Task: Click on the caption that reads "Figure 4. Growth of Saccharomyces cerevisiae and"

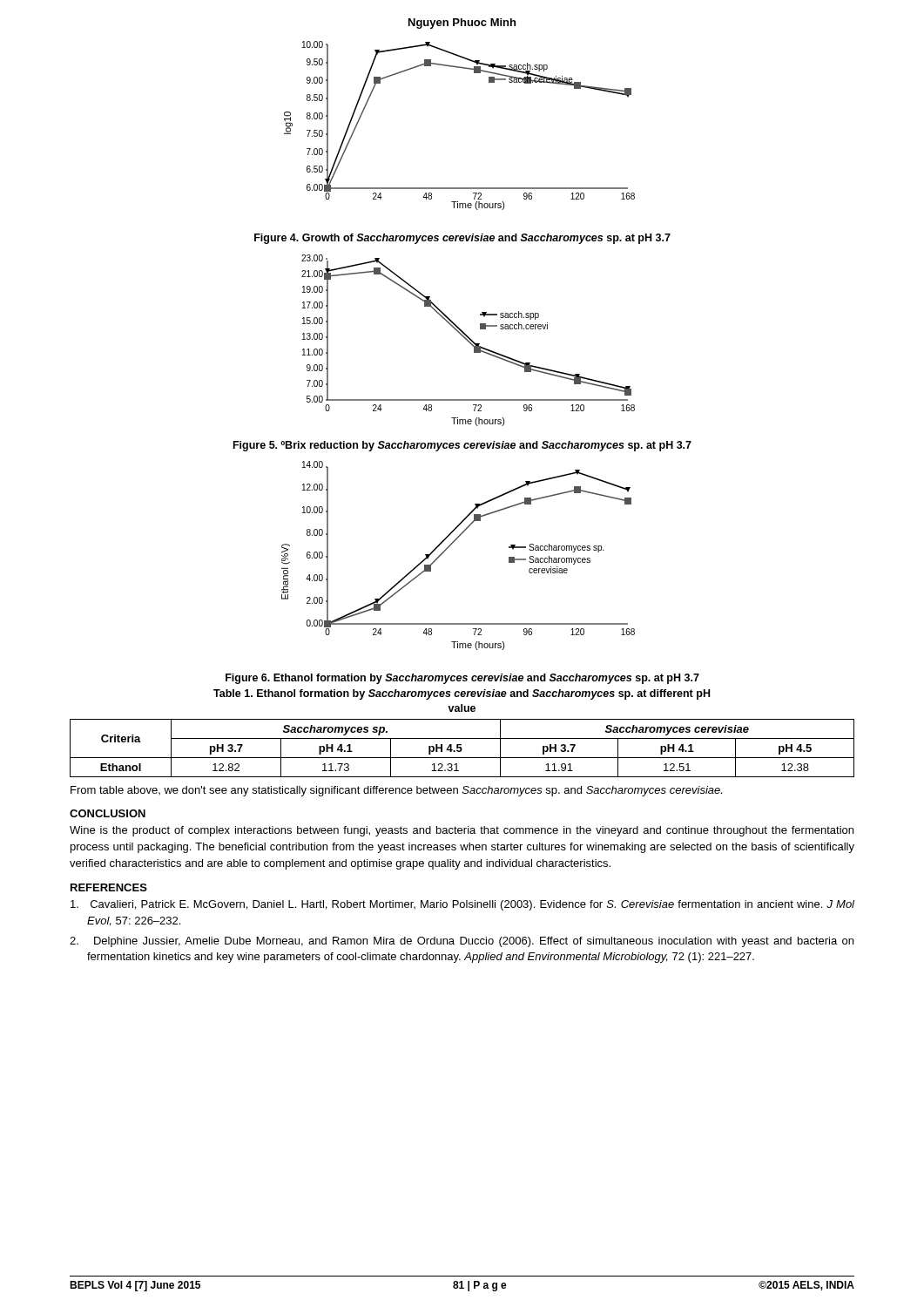Action: pos(462,238)
